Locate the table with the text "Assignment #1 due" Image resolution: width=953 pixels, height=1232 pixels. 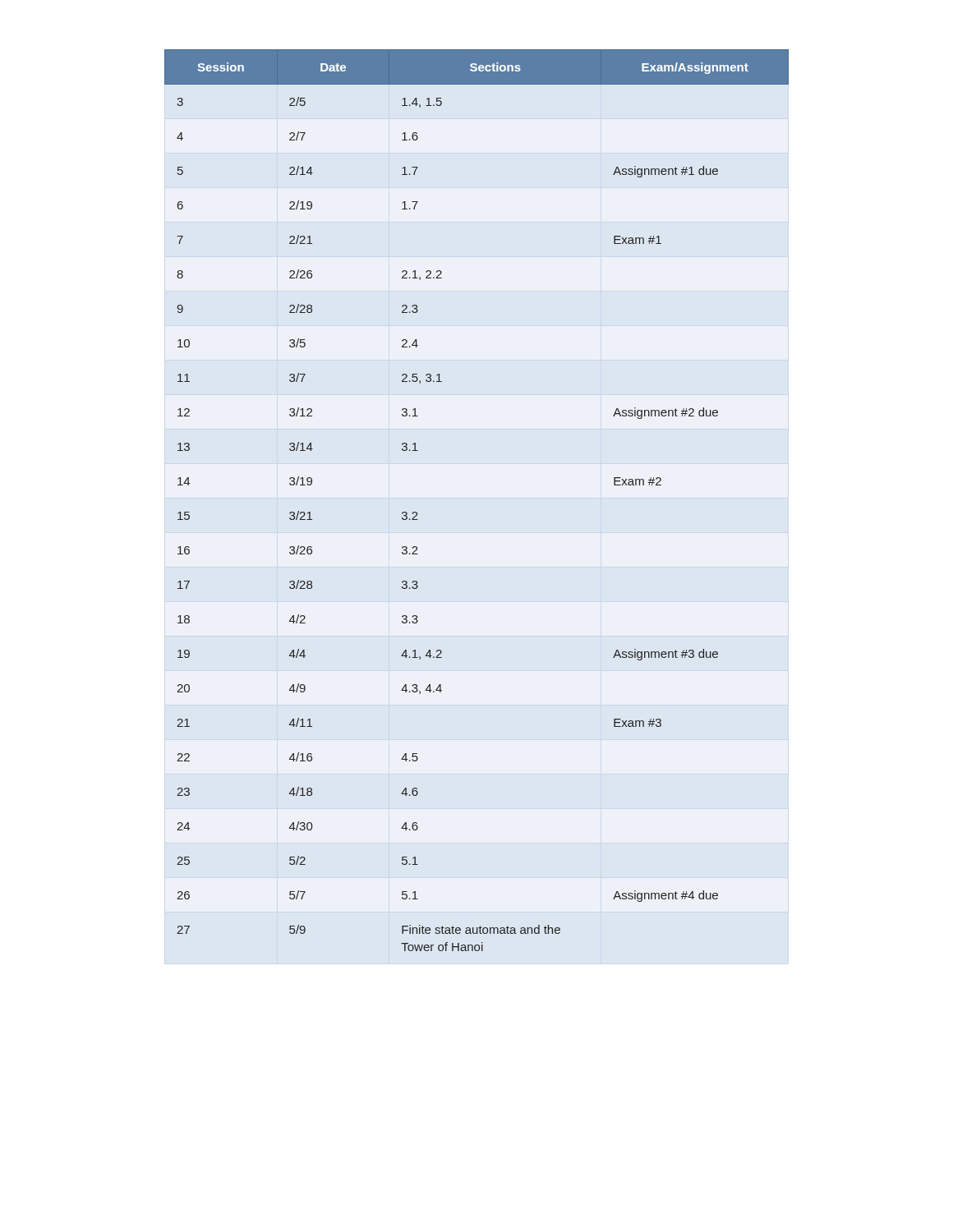476,507
